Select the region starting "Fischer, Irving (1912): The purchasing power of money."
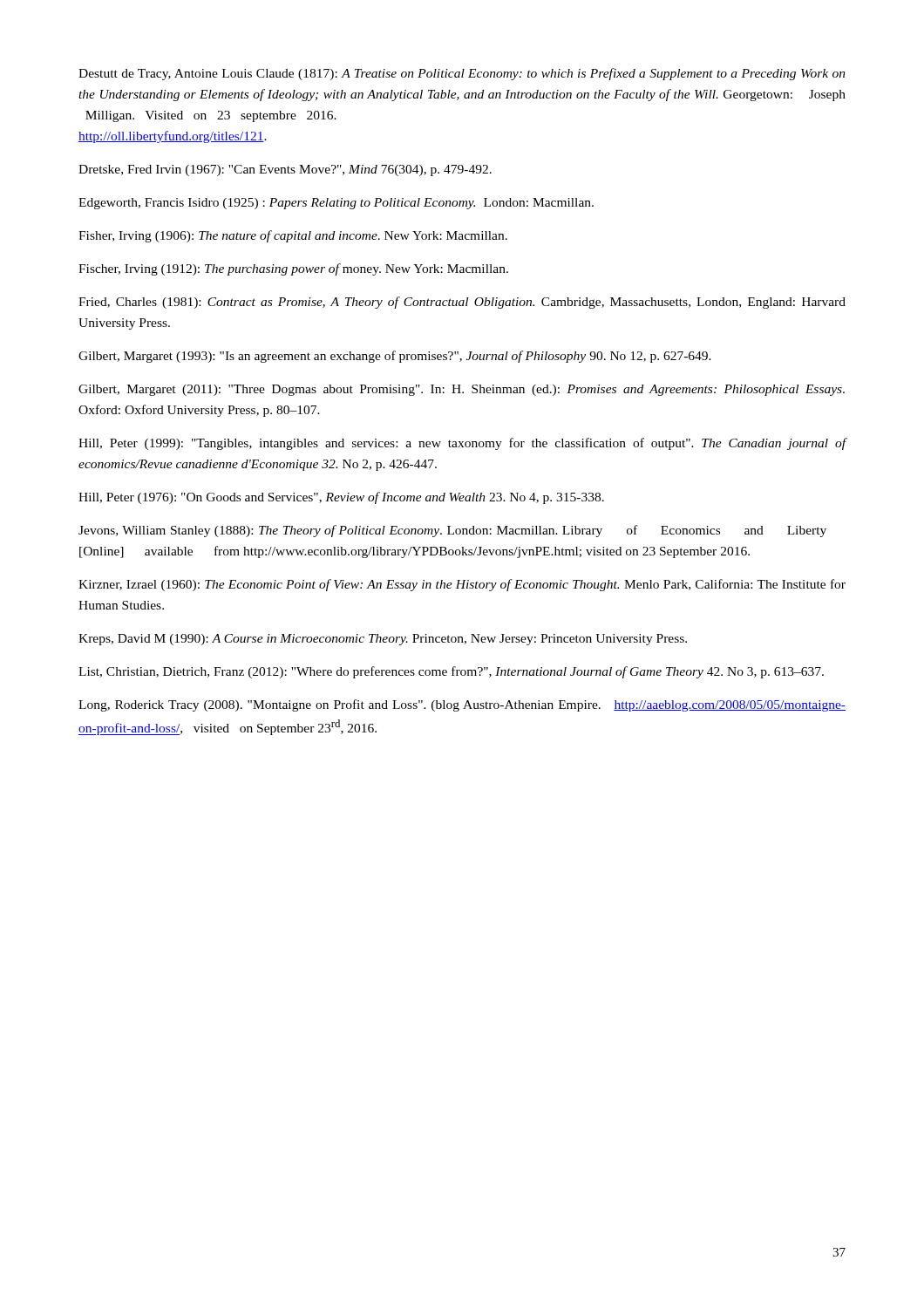This screenshot has width=924, height=1308. point(294,268)
